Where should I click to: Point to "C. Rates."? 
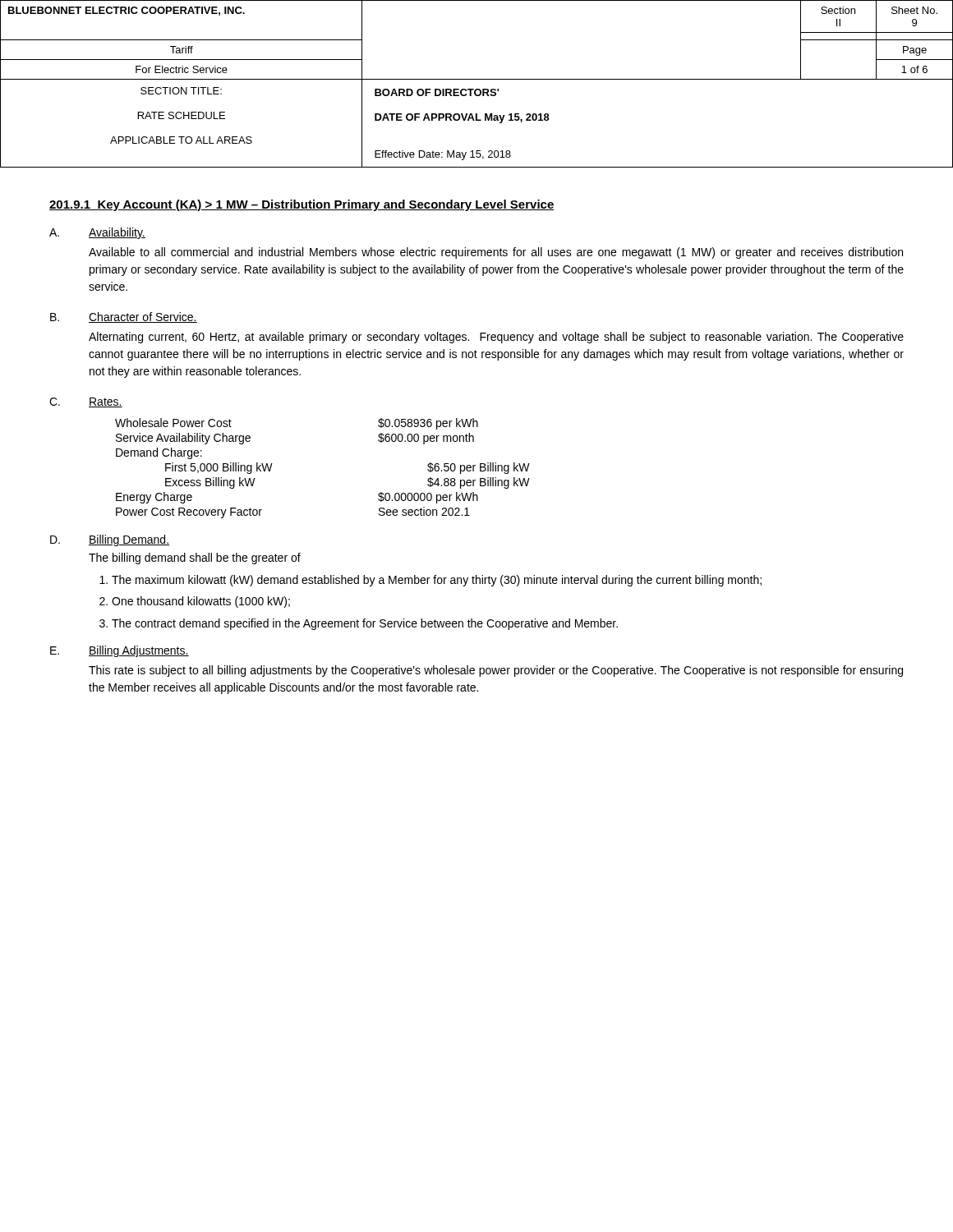(x=86, y=402)
